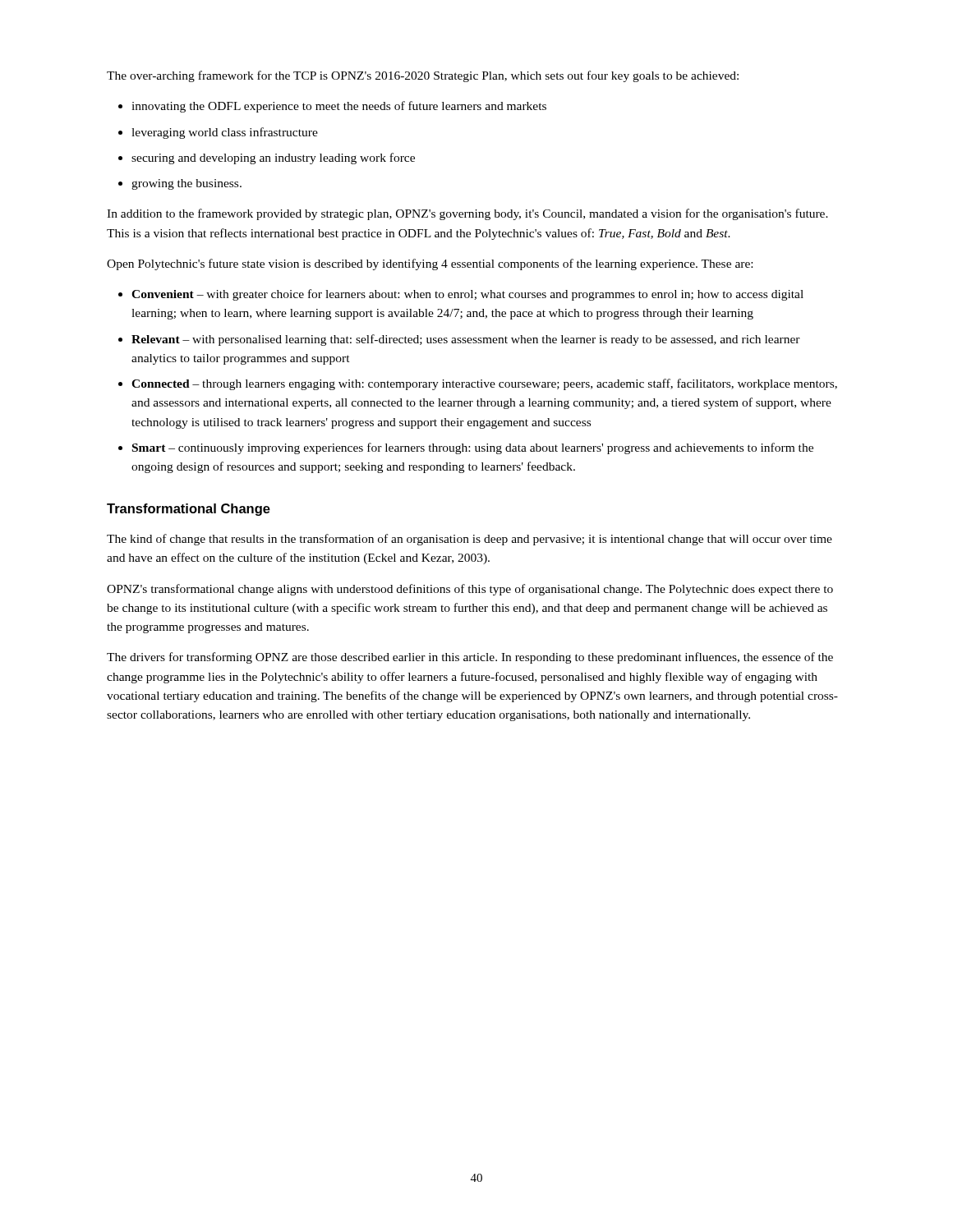This screenshot has height=1232, width=953.
Task: Point to the passage starting "Transformational Change"
Action: point(189,509)
